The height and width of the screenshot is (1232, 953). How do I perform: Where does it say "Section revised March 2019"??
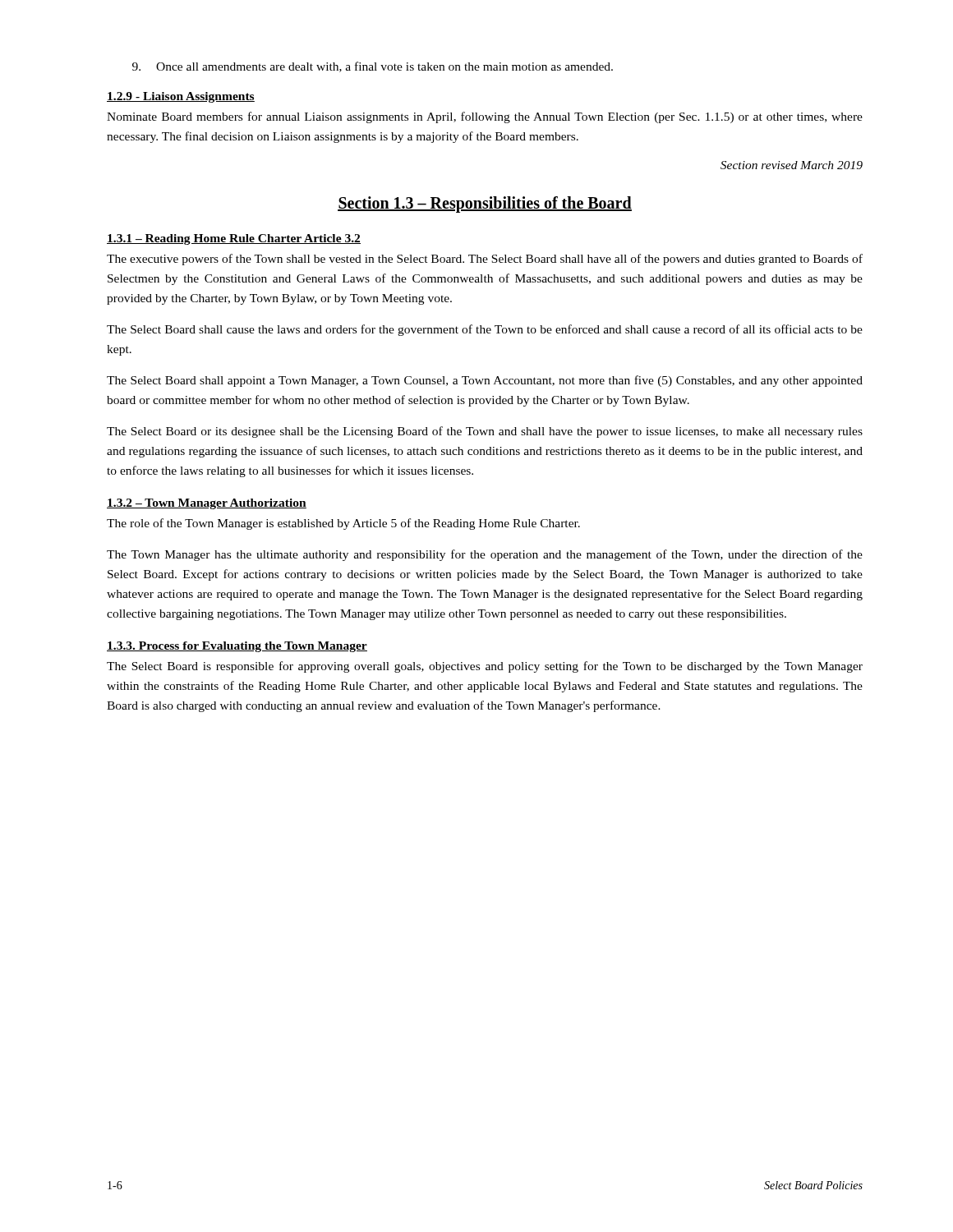792,165
